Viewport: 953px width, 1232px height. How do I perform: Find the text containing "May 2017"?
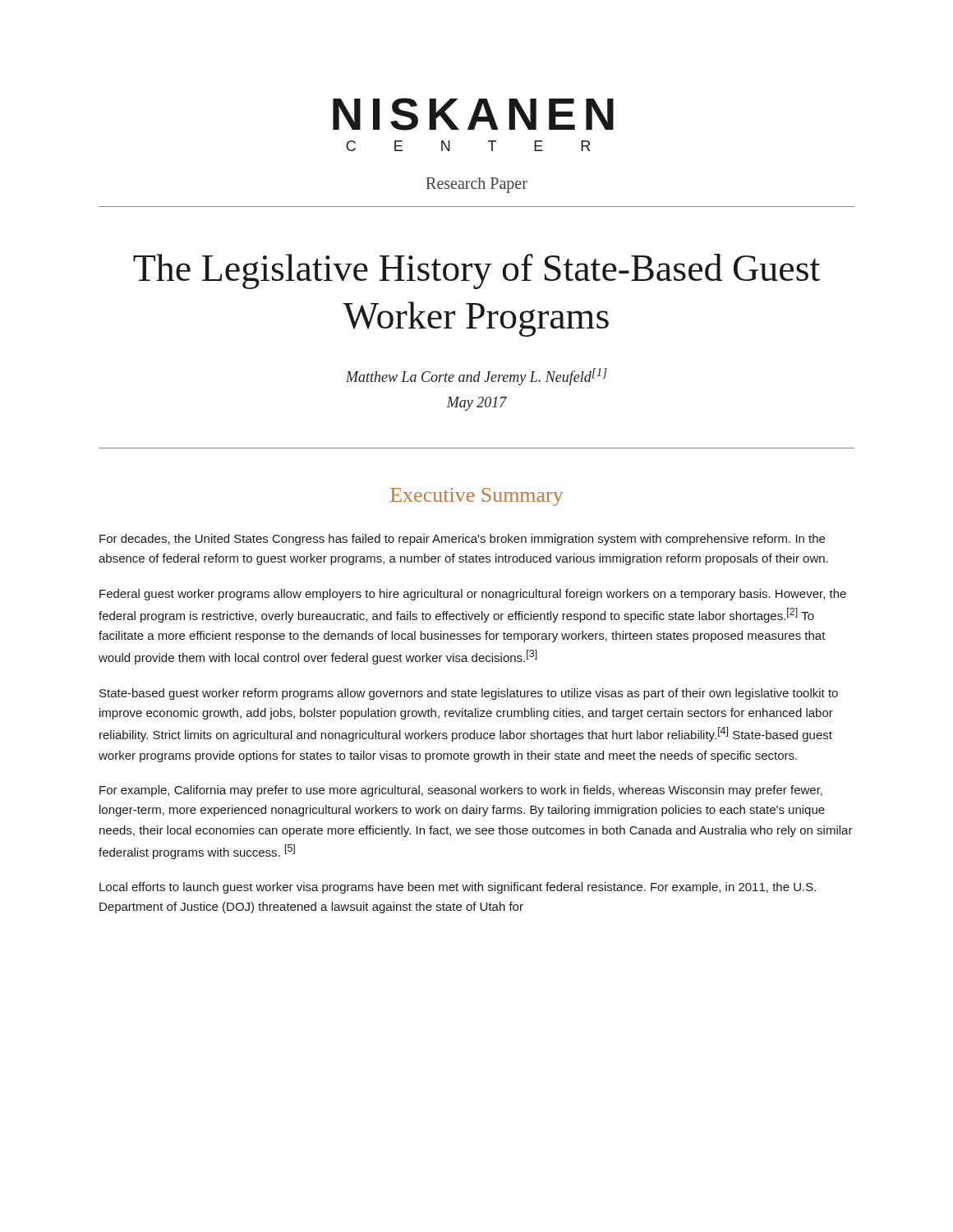476,402
